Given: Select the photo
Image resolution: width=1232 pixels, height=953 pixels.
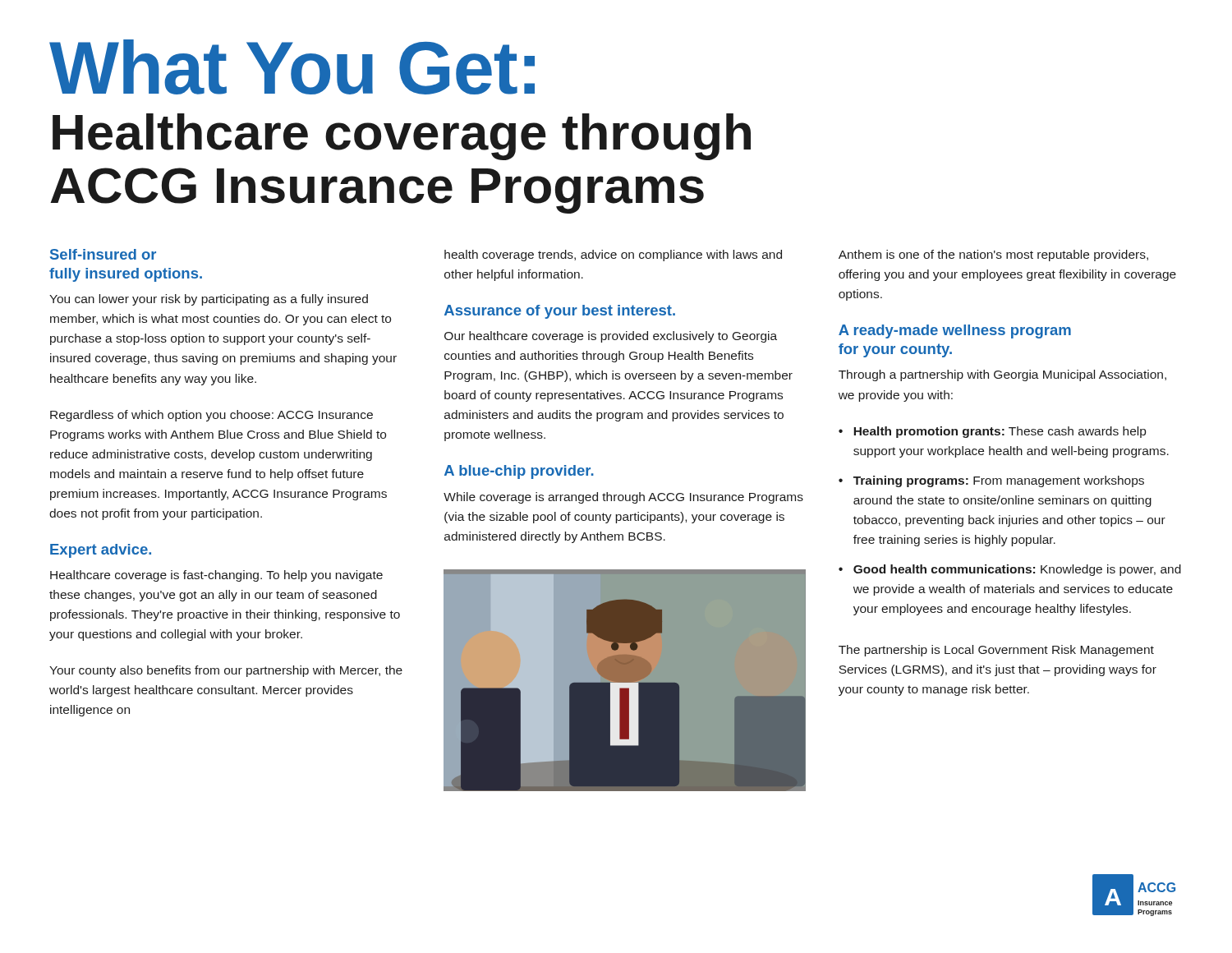Looking at the screenshot, I should tap(625, 680).
